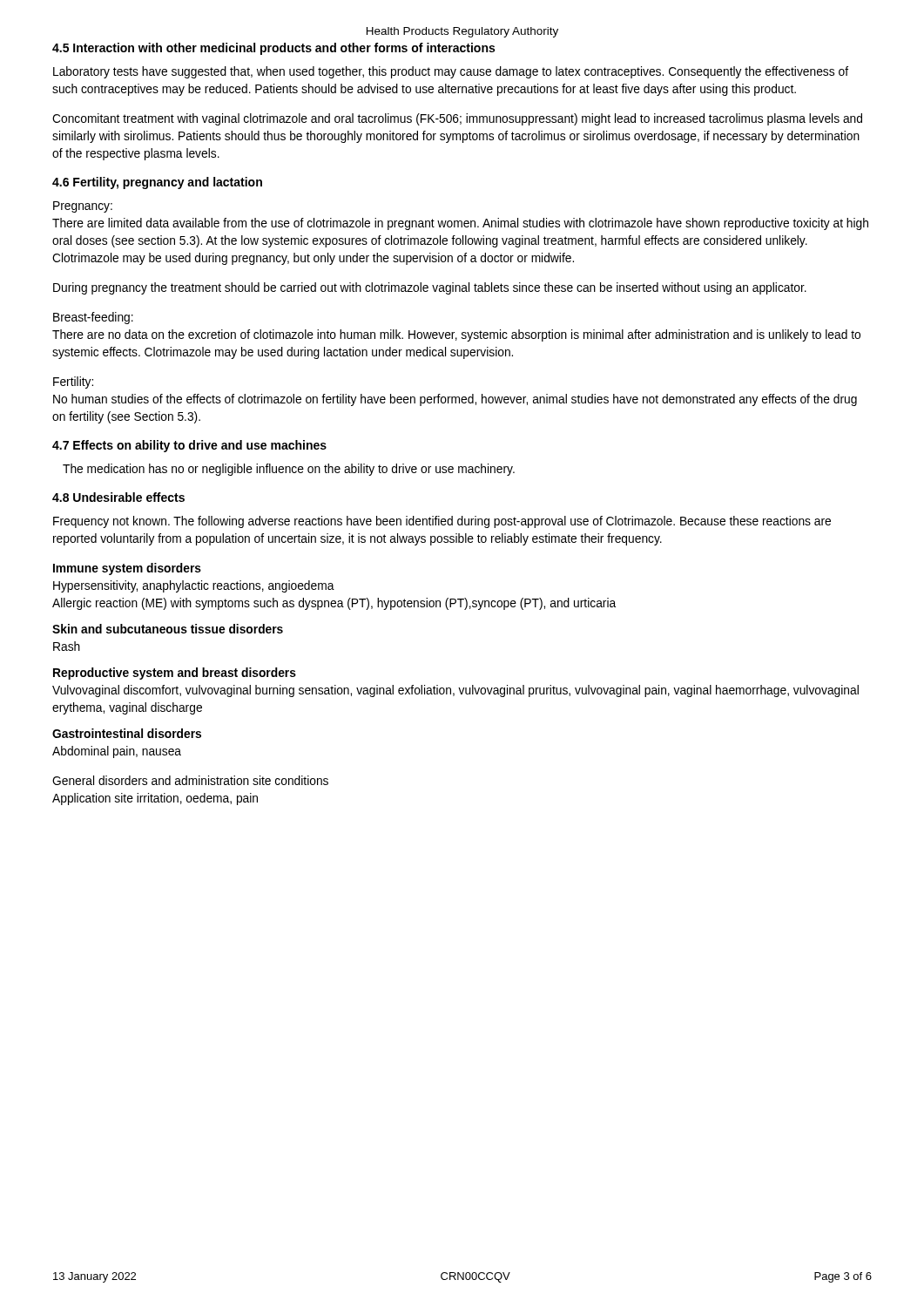924x1307 pixels.
Task: Find the block on this page that starts "The medication has"
Action: point(289,469)
